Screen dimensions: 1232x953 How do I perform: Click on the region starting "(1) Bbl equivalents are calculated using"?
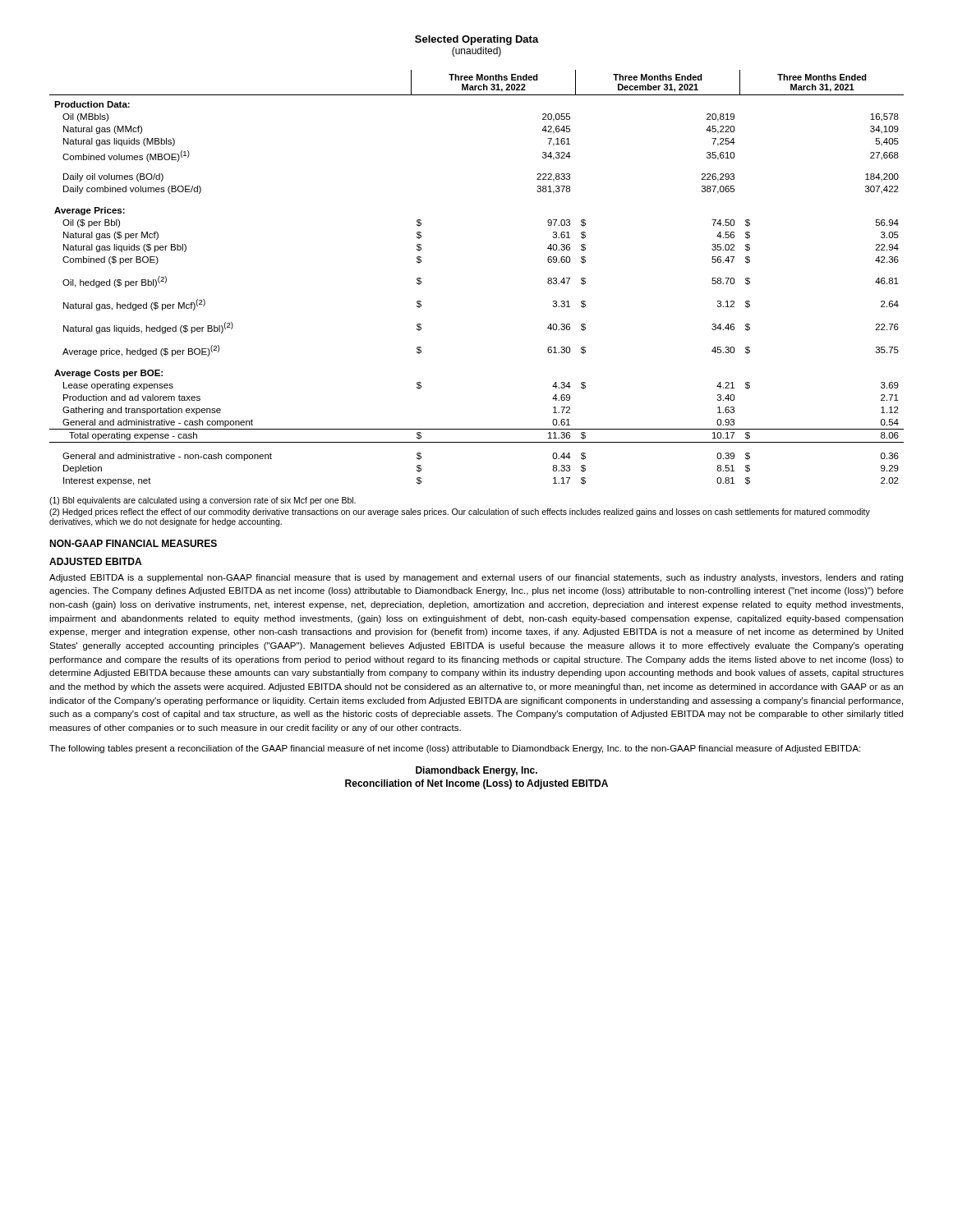pos(476,511)
